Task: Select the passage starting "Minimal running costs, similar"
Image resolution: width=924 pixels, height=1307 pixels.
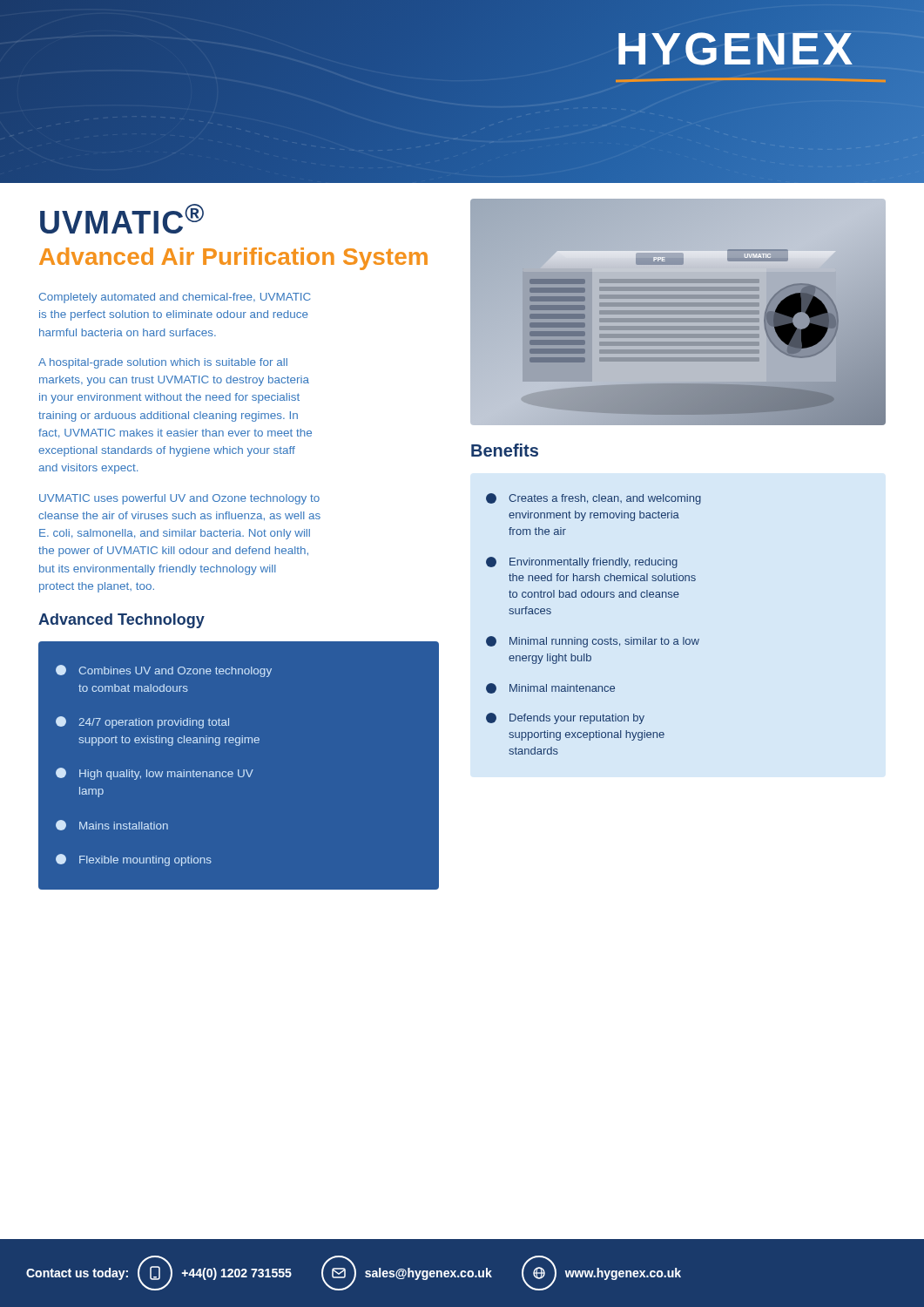Action: [x=593, y=650]
